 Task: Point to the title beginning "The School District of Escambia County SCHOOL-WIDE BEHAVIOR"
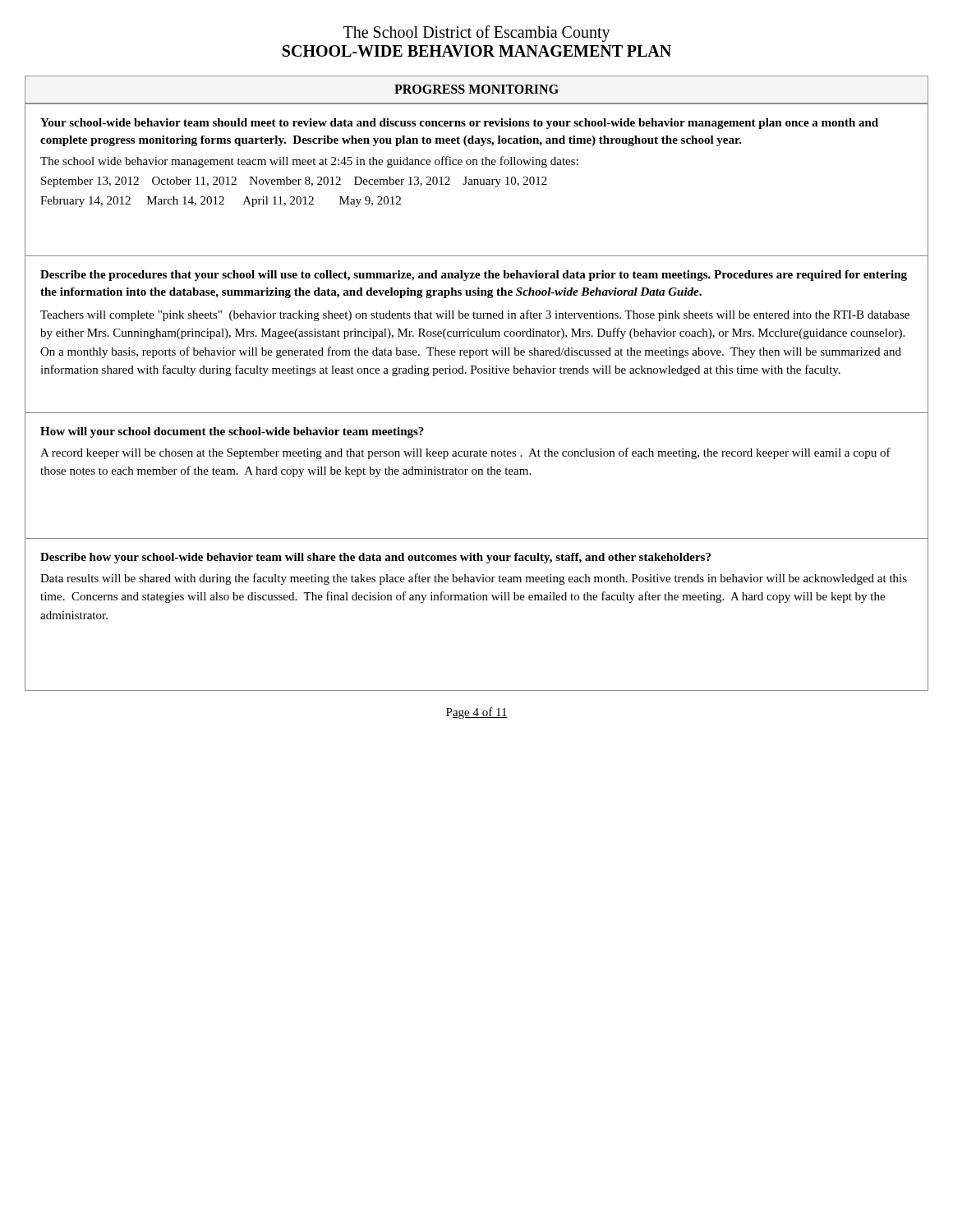476,42
